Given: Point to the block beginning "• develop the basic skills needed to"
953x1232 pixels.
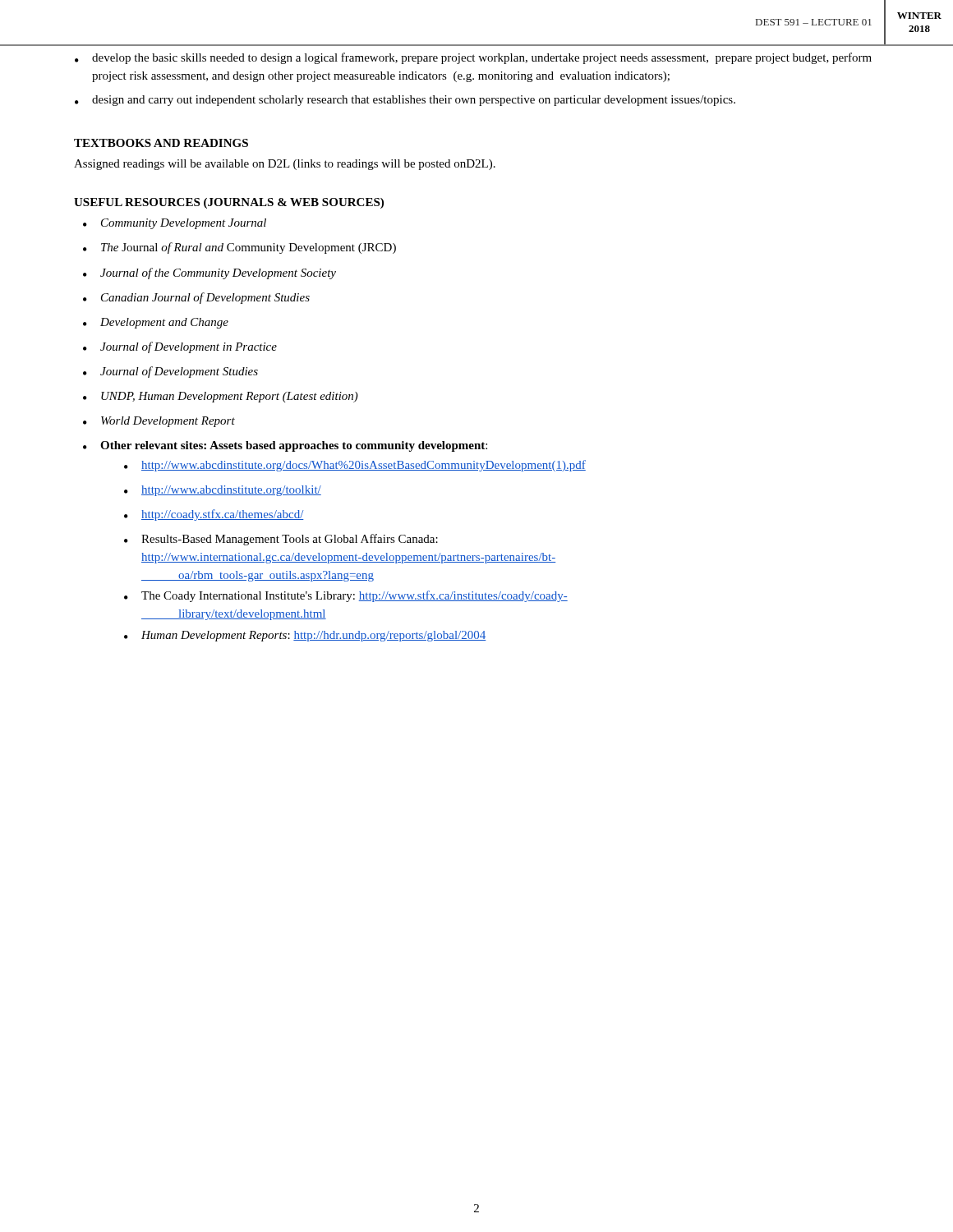Looking at the screenshot, I should coord(476,67).
